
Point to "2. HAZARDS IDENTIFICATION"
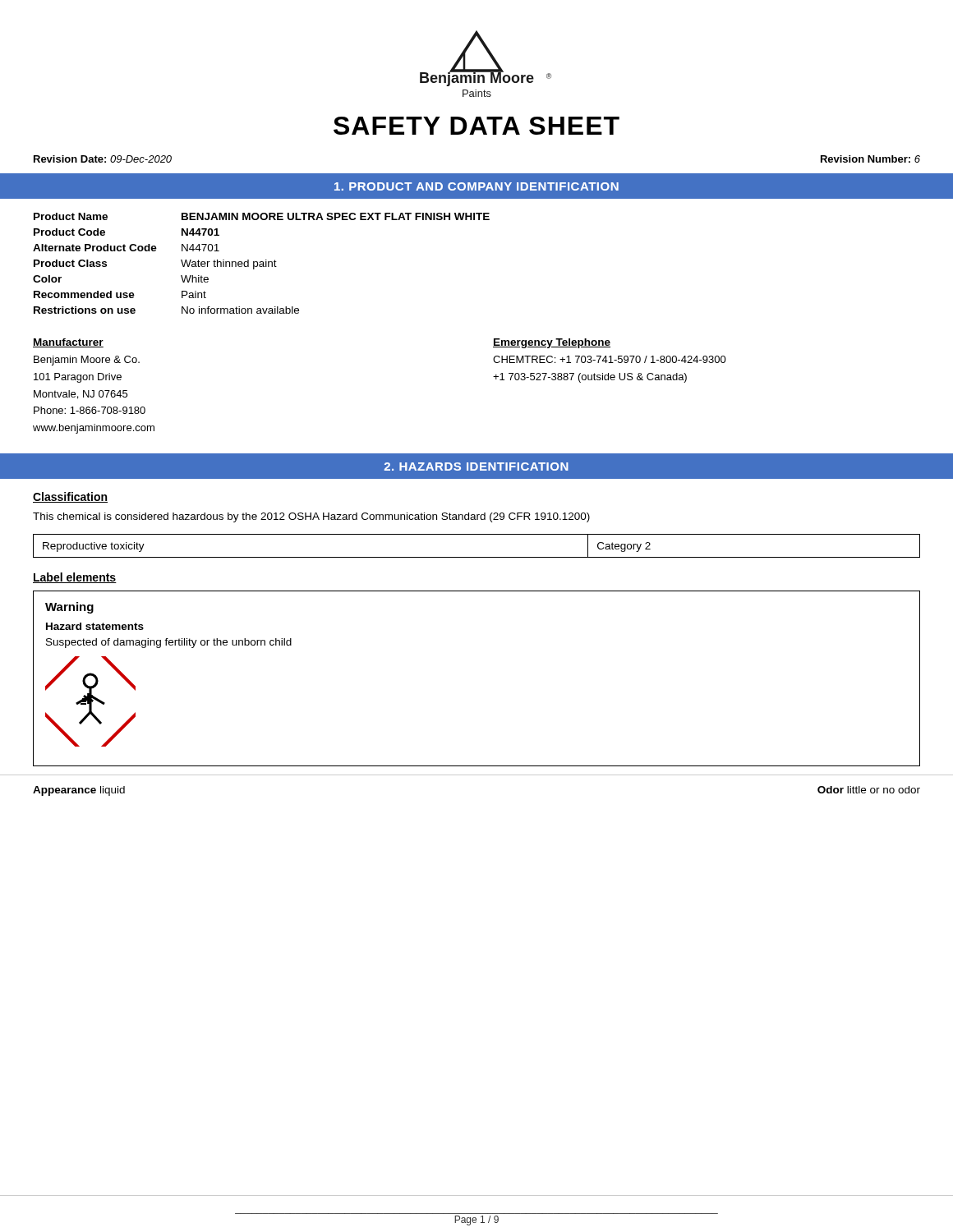pos(476,466)
